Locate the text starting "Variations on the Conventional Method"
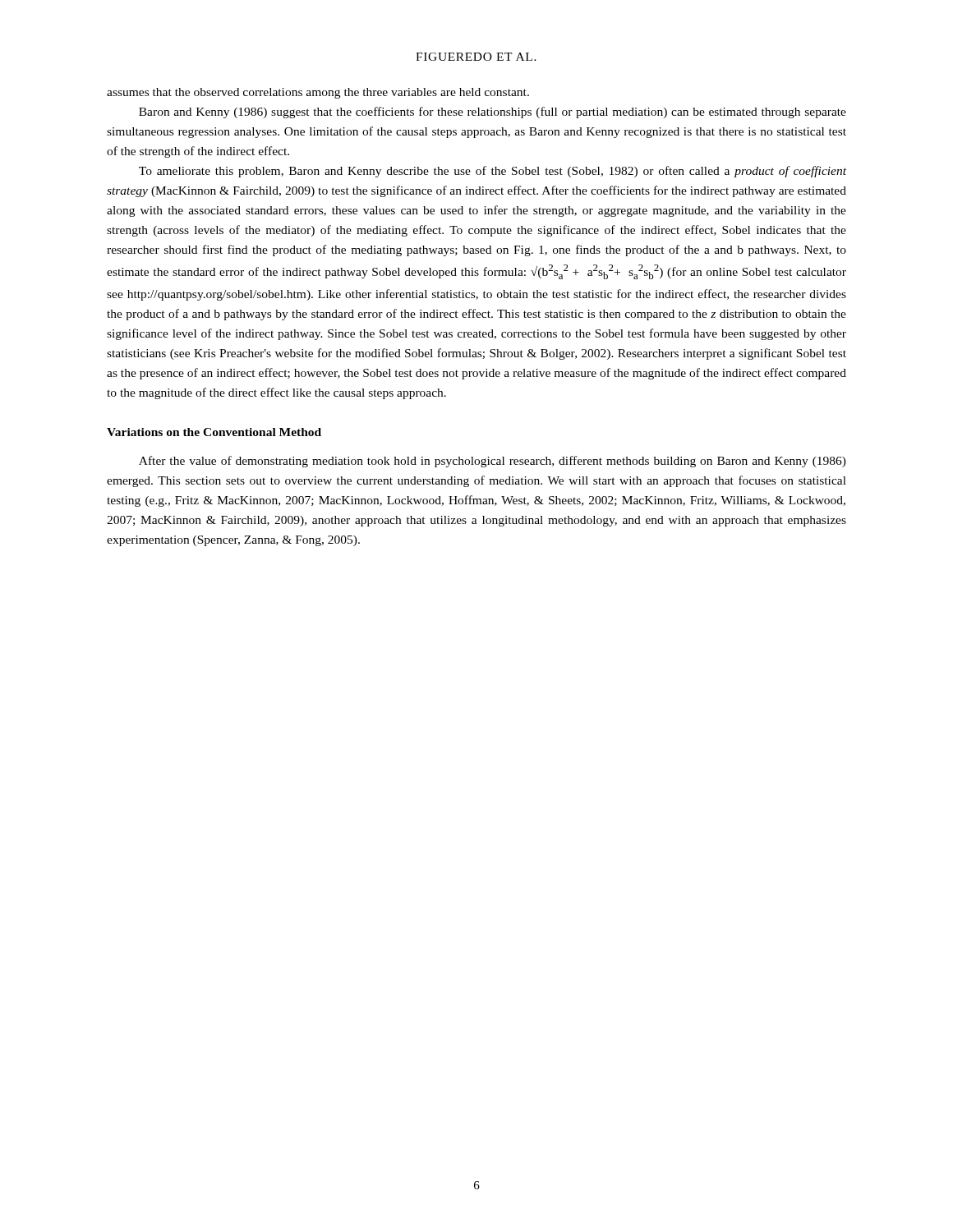Image resolution: width=953 pixels, height=1232 pixels. (214, 431)
